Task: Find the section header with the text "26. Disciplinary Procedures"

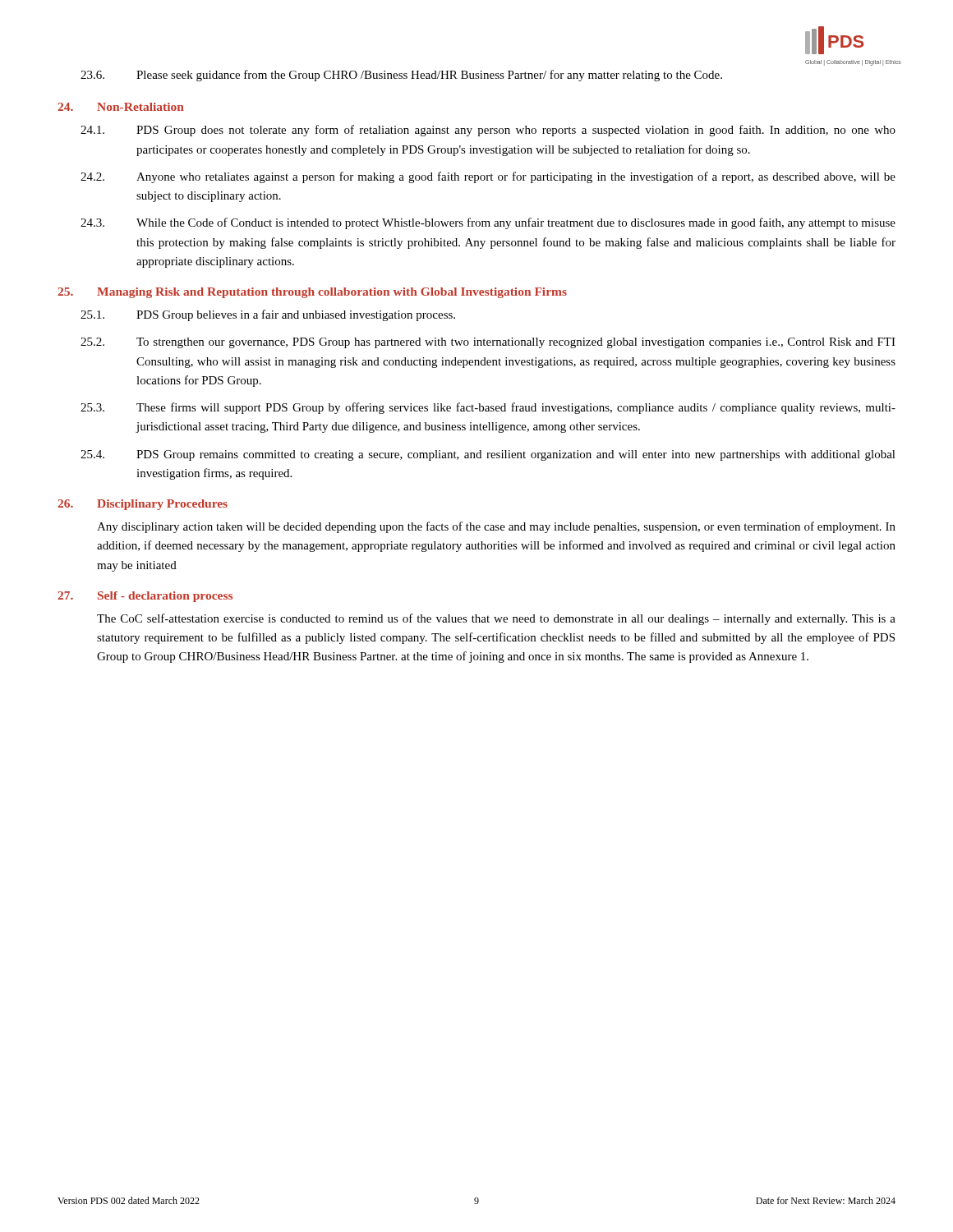Action: 143,504
